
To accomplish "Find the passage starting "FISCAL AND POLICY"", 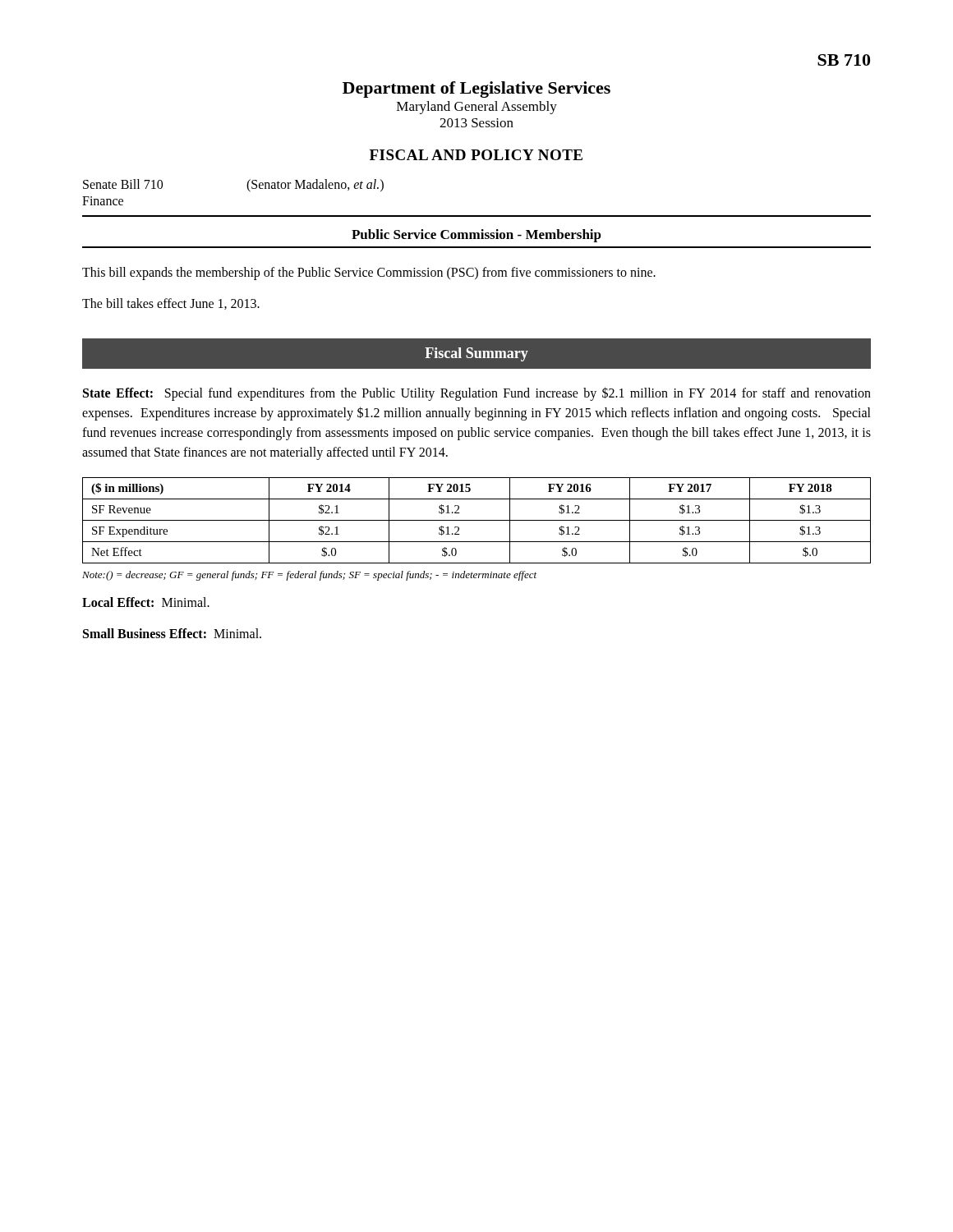I will coord(476,155).
